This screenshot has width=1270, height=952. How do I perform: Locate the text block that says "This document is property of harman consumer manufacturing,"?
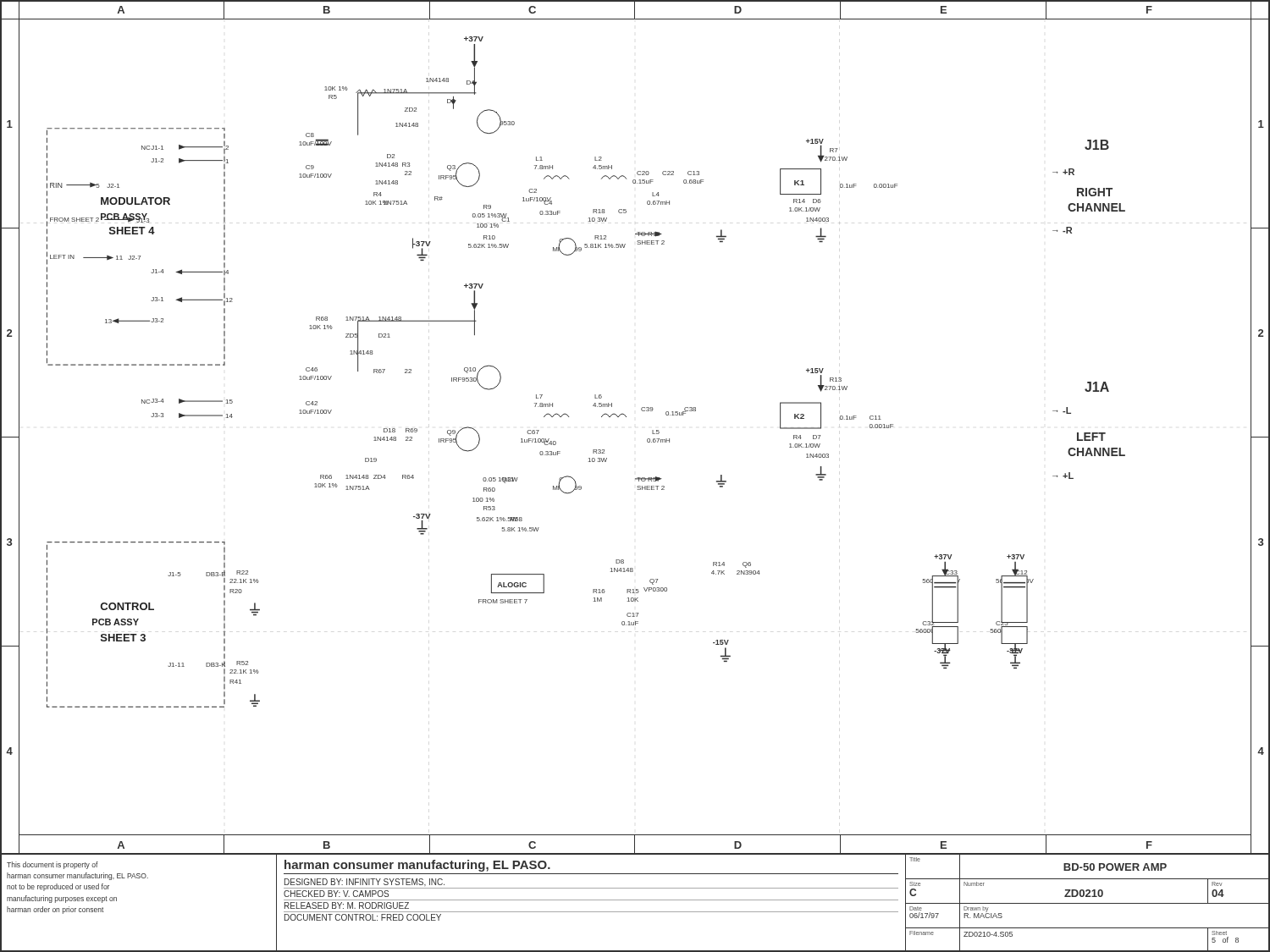[x=78, y=887]
